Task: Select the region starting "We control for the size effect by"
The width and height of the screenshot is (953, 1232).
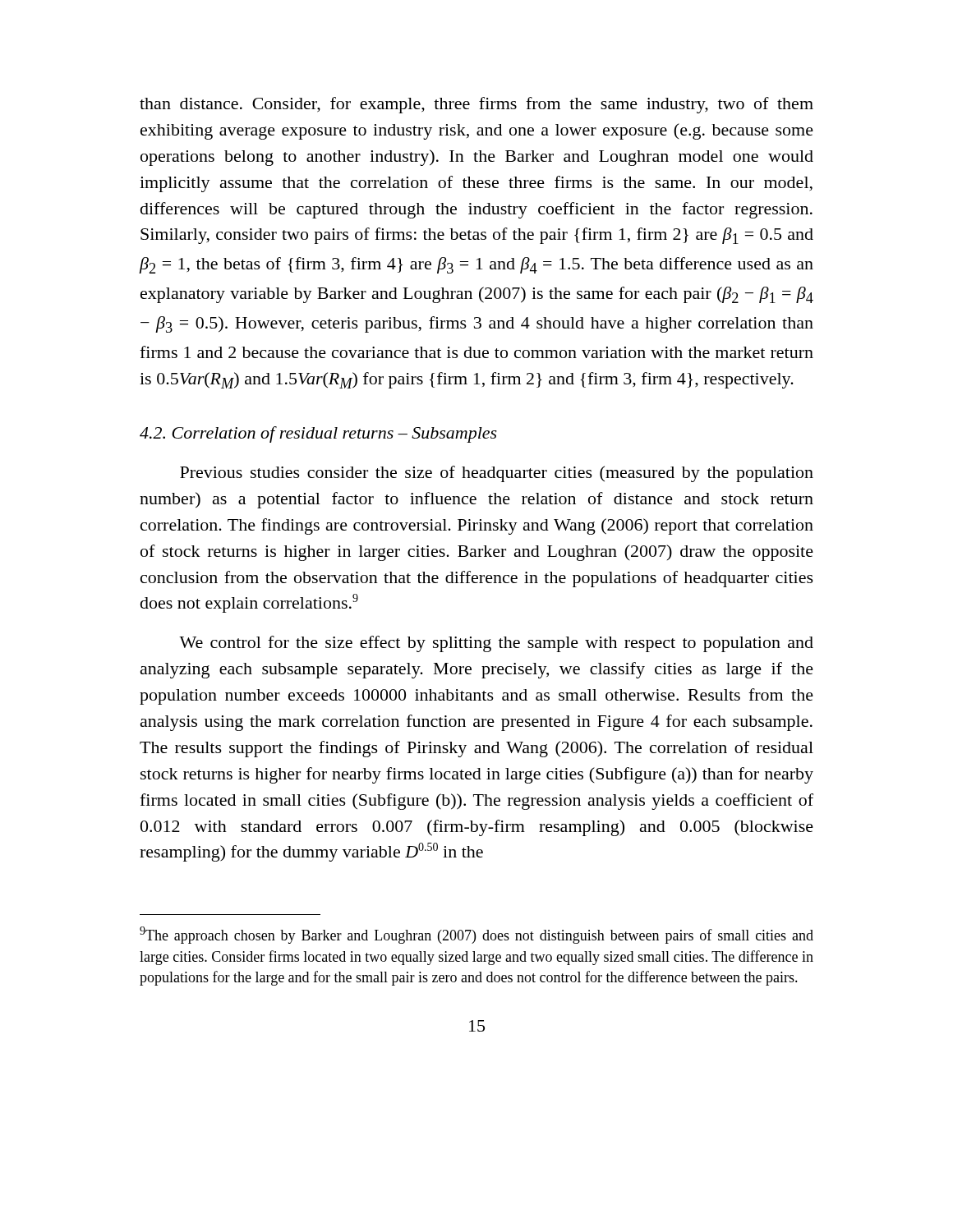Action: click(476, 747)
